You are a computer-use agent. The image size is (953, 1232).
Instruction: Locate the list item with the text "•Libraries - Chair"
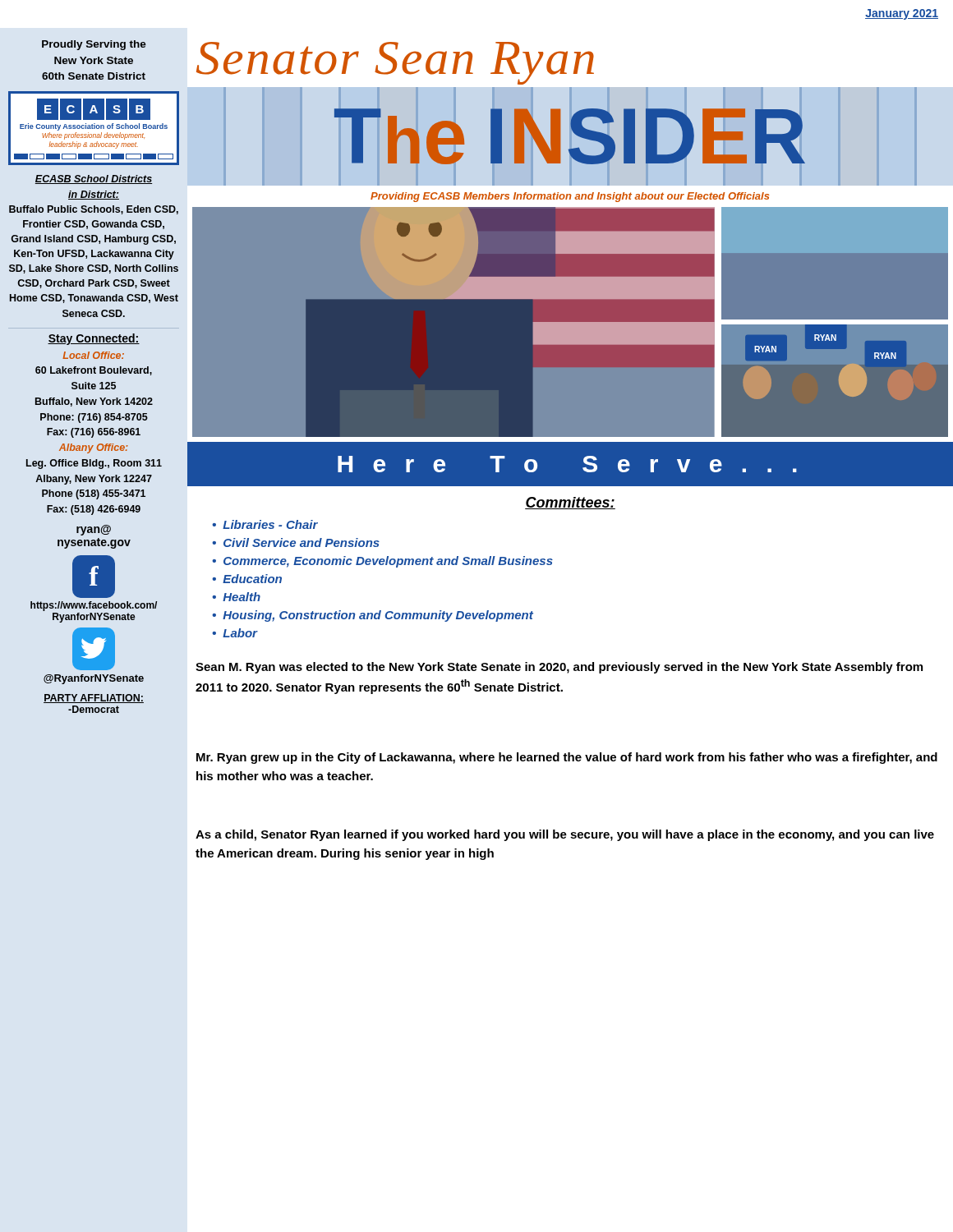pyautogui.click(x=265, y=524)
